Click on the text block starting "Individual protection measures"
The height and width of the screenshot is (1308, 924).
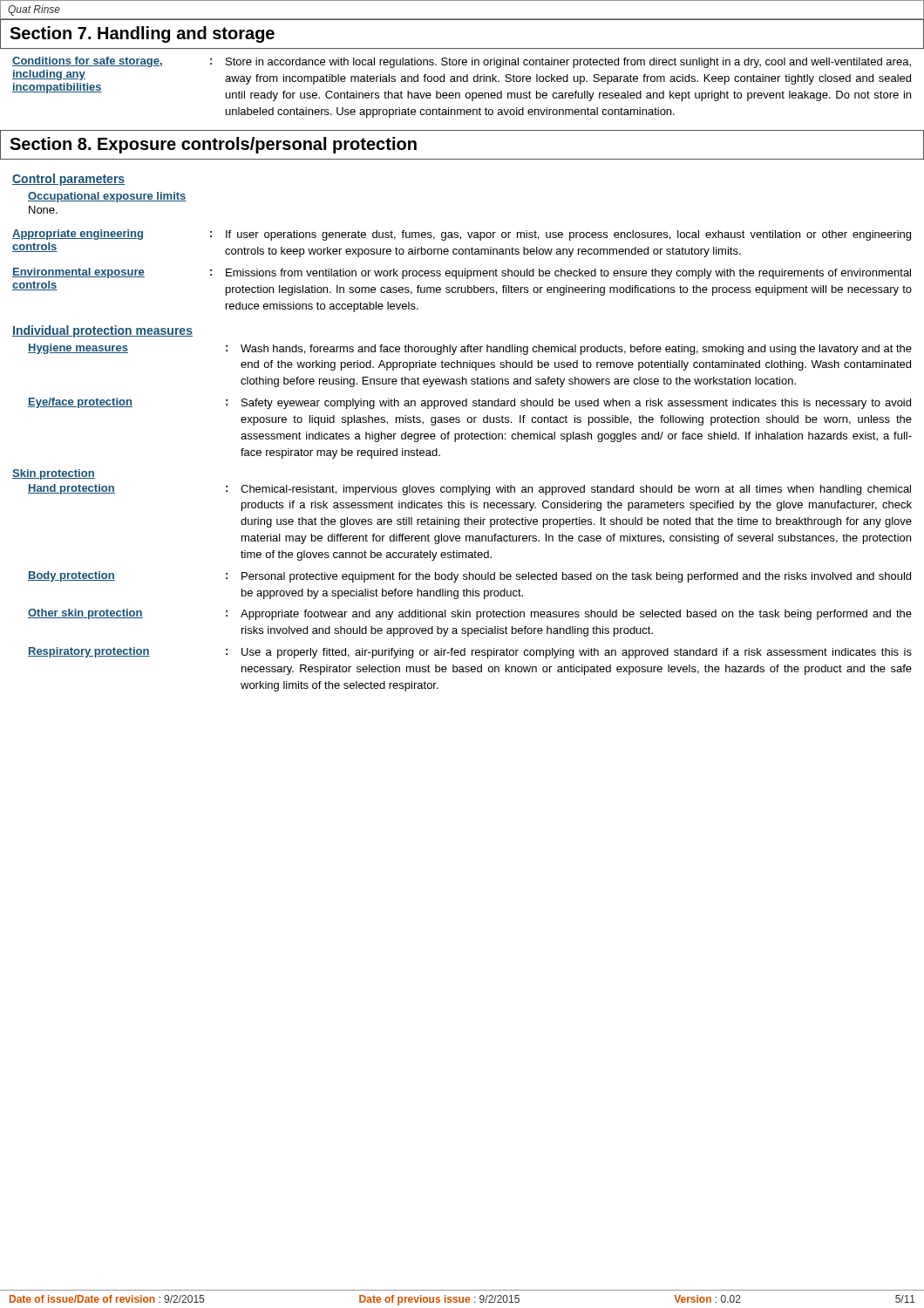[x=102, y=330]
